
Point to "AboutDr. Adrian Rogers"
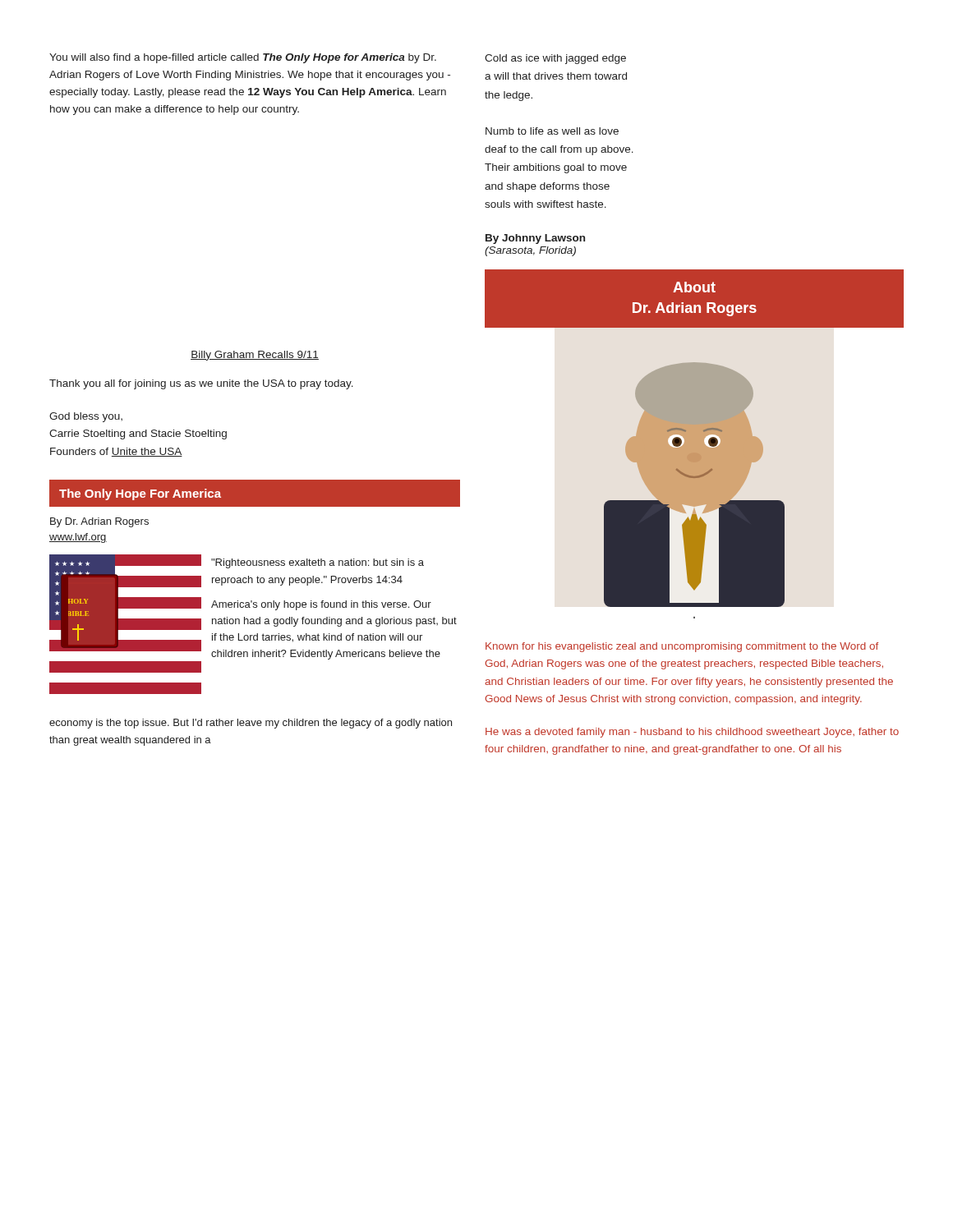694,298
